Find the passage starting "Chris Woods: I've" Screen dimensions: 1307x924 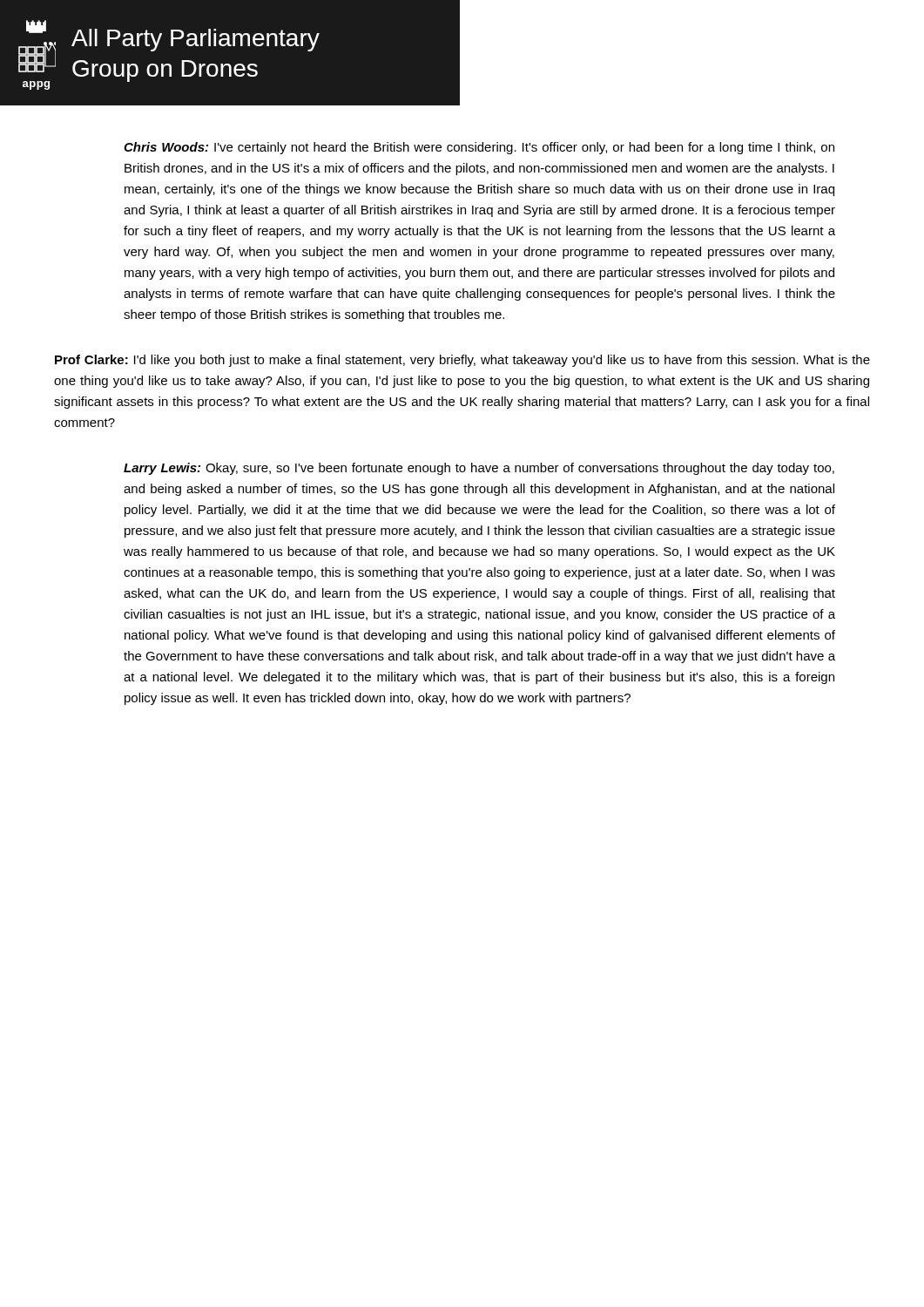pyautogui.click(x=479, y=230)
